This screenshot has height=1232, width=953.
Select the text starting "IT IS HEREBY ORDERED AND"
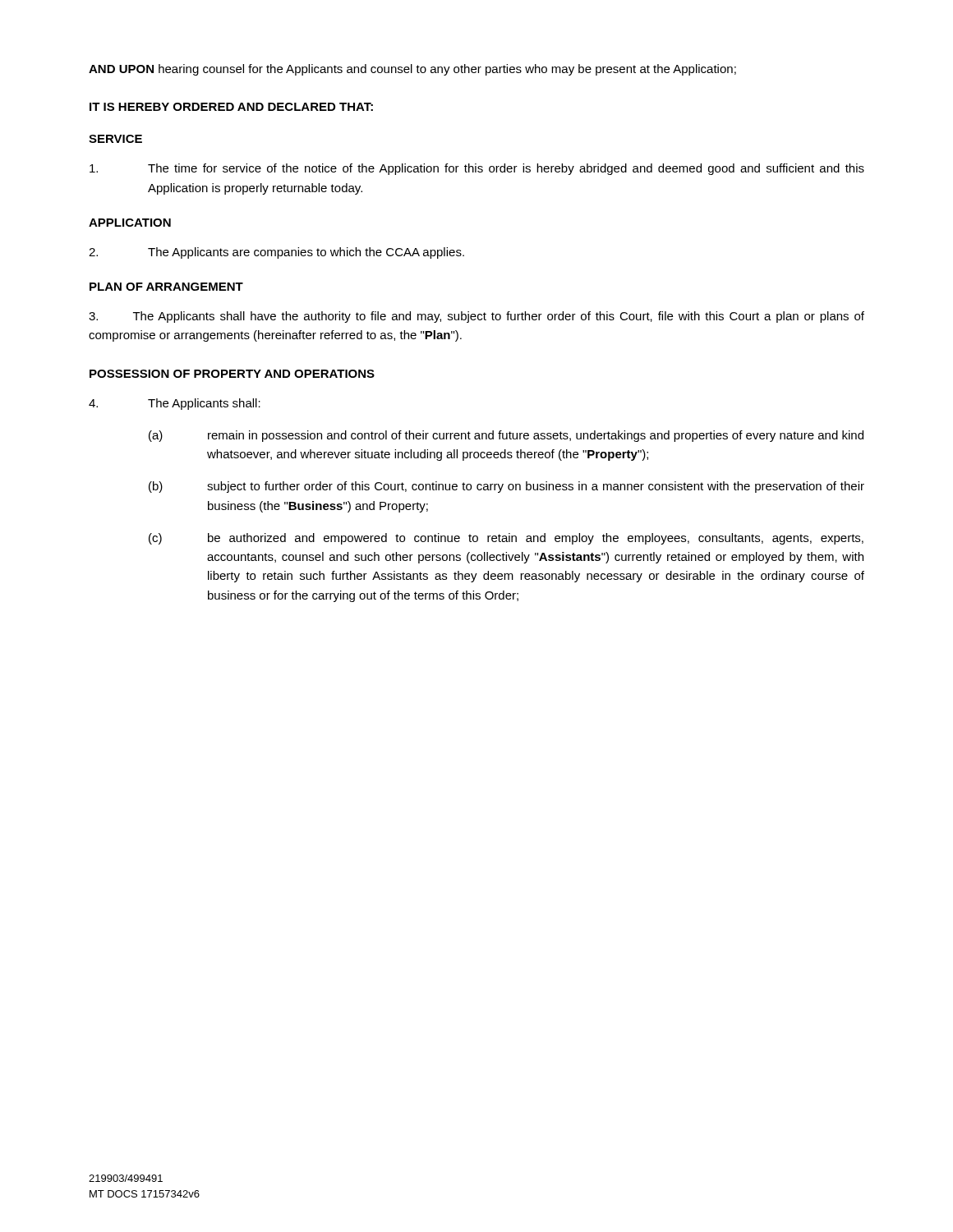coord(231,107)
